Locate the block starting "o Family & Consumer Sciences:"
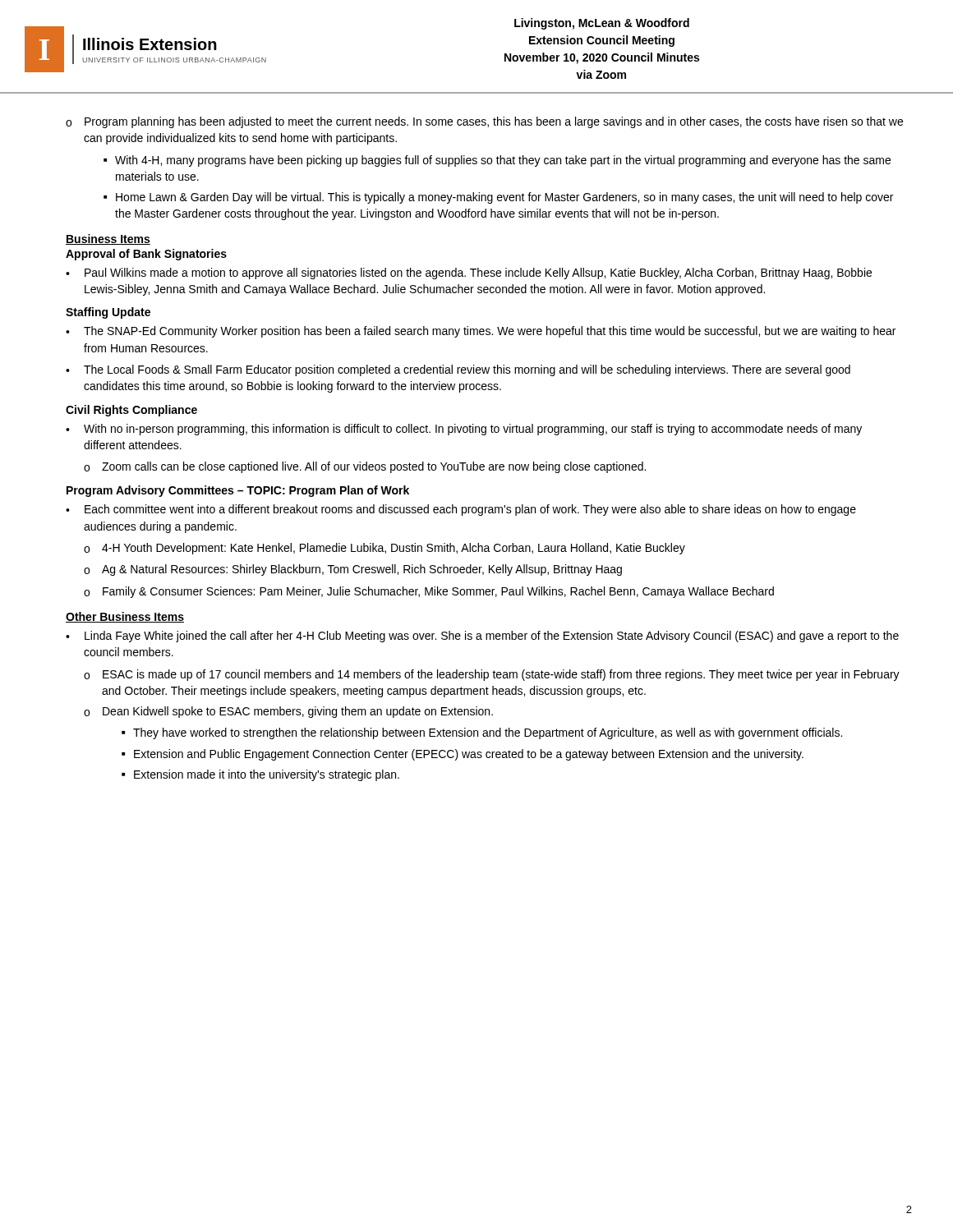The height and width of the screenshot is (1232, 953). point(429,592)
